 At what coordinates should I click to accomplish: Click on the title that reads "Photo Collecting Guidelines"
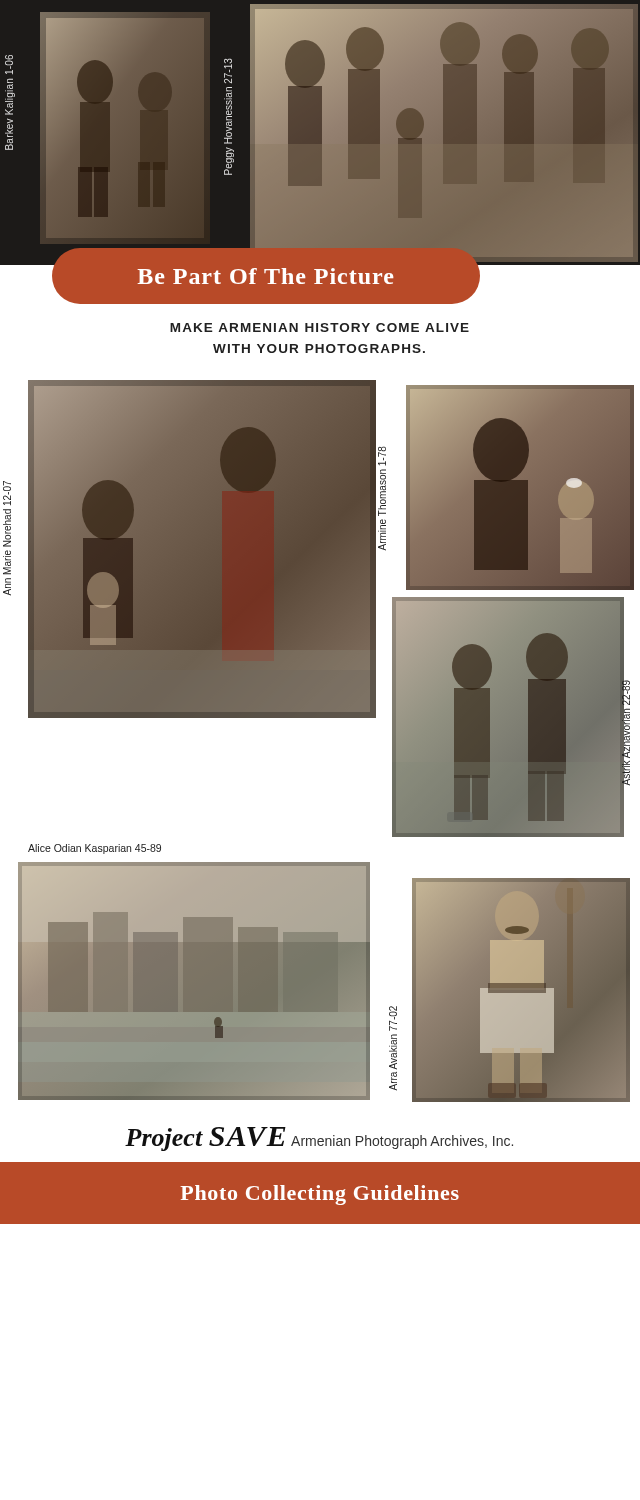pos(320,1193)
